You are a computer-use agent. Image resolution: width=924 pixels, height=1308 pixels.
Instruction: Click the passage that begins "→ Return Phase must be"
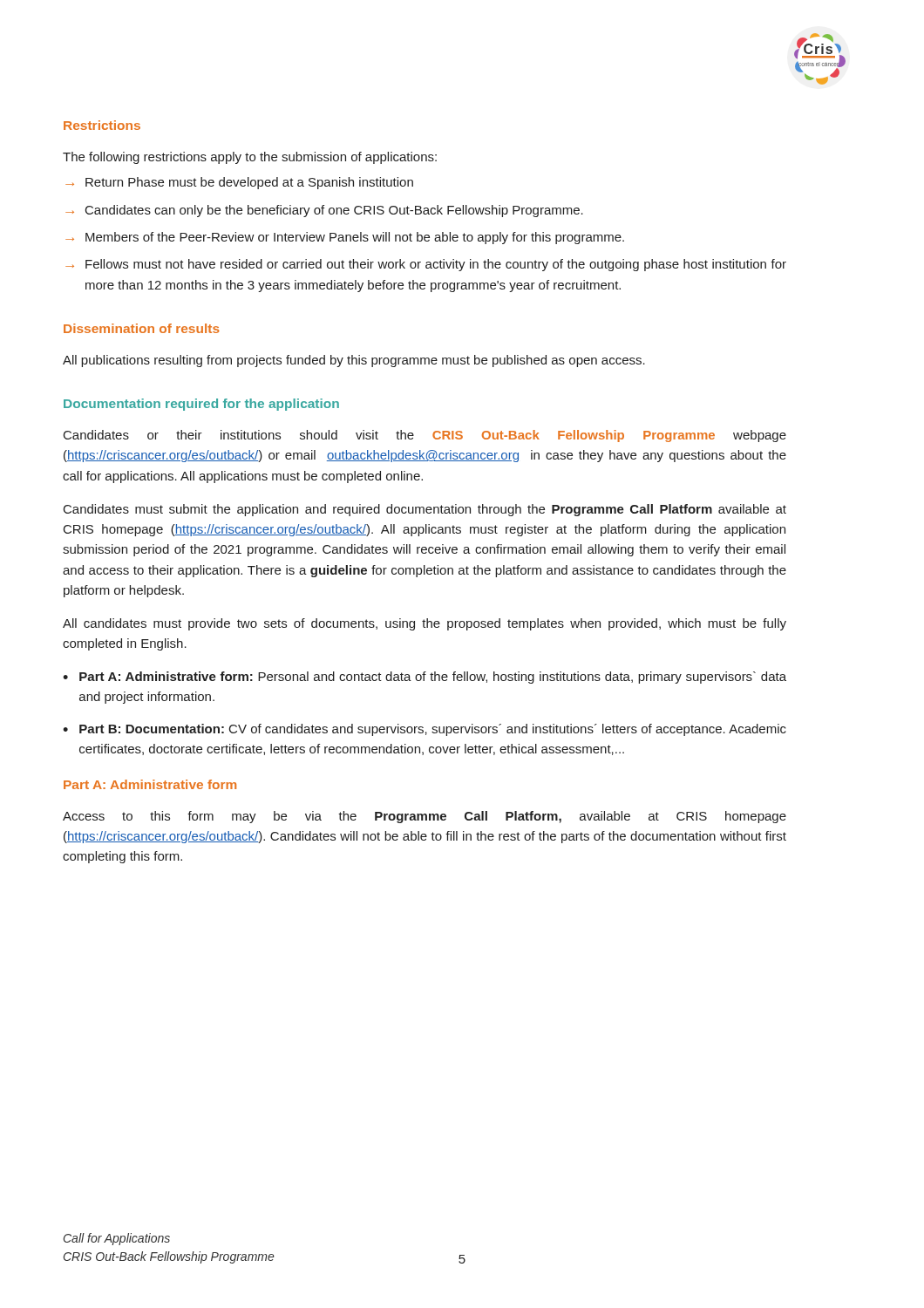point(424,184)
